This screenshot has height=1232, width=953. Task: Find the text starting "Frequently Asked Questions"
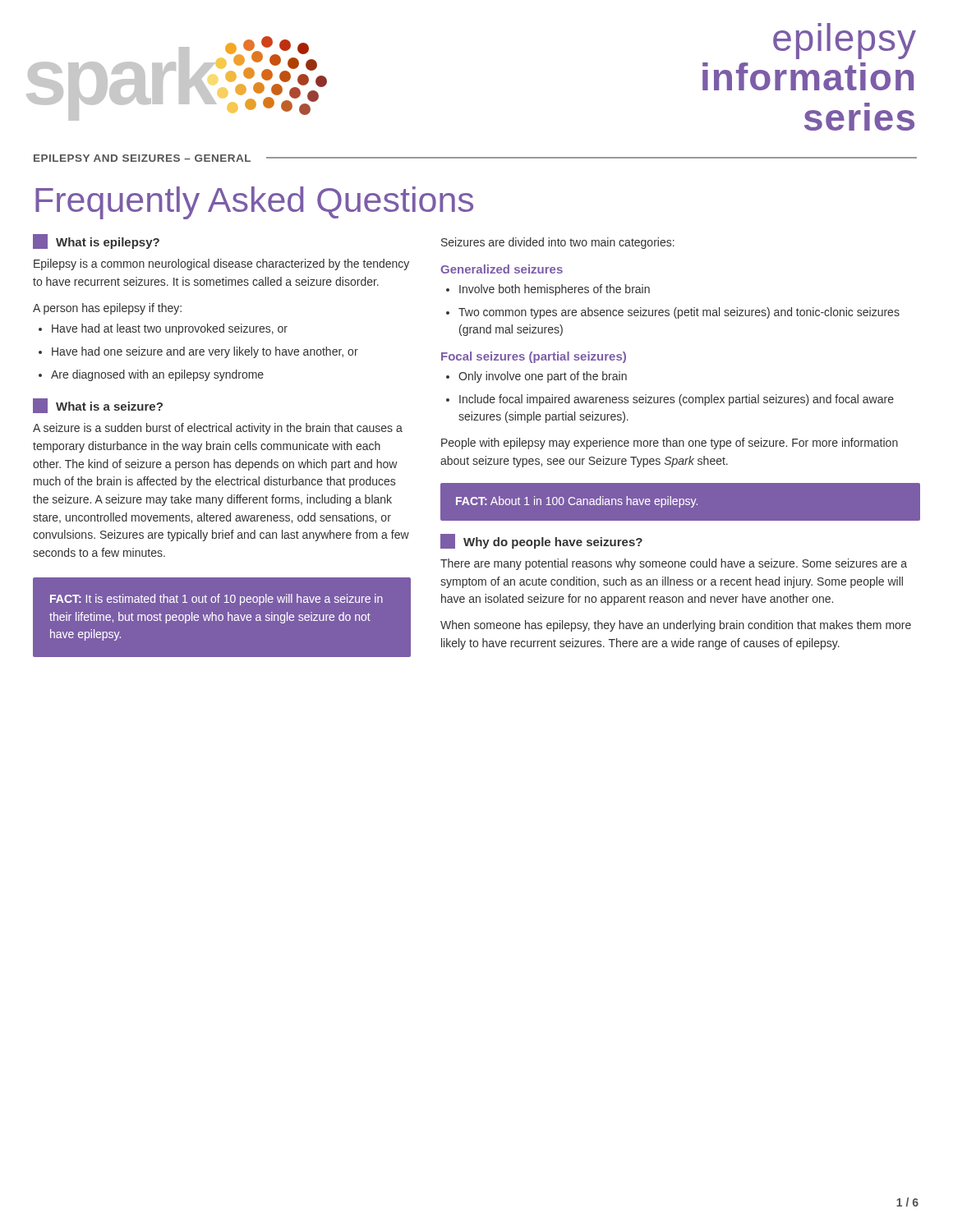[254, 199]
